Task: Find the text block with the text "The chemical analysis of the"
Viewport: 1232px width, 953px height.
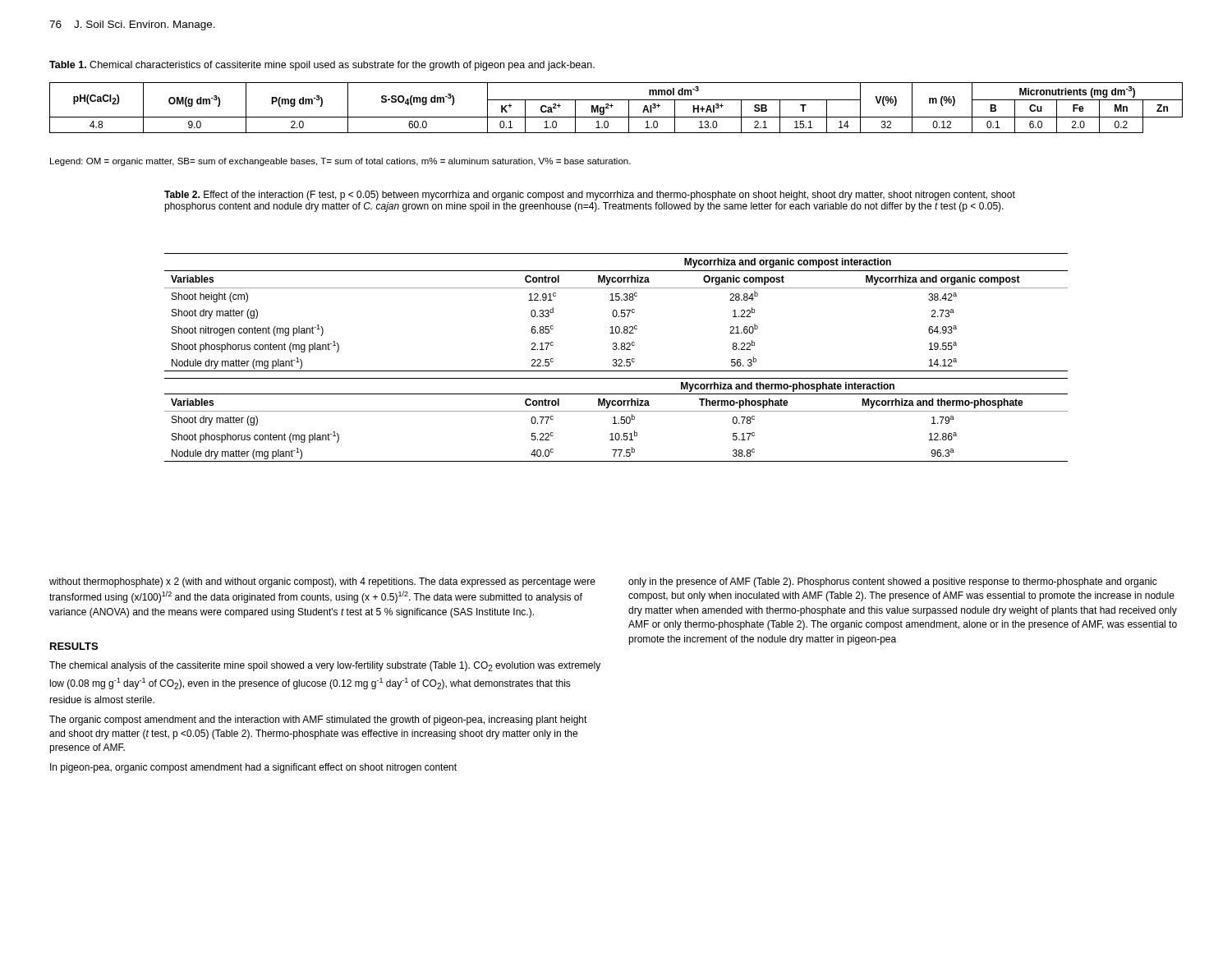Action: (x=326, y=717)
